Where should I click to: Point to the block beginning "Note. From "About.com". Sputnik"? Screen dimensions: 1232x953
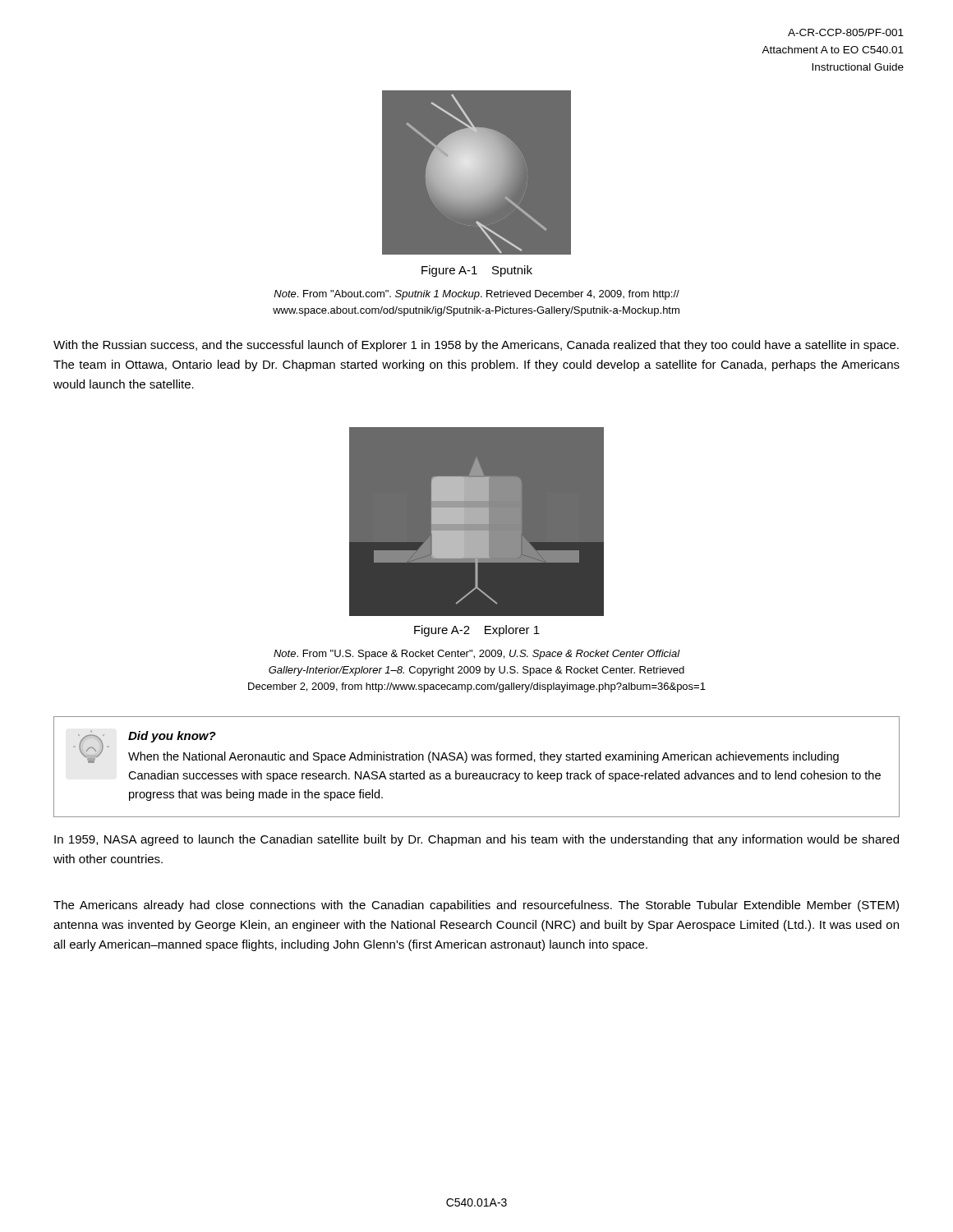(x=476, y=302)
